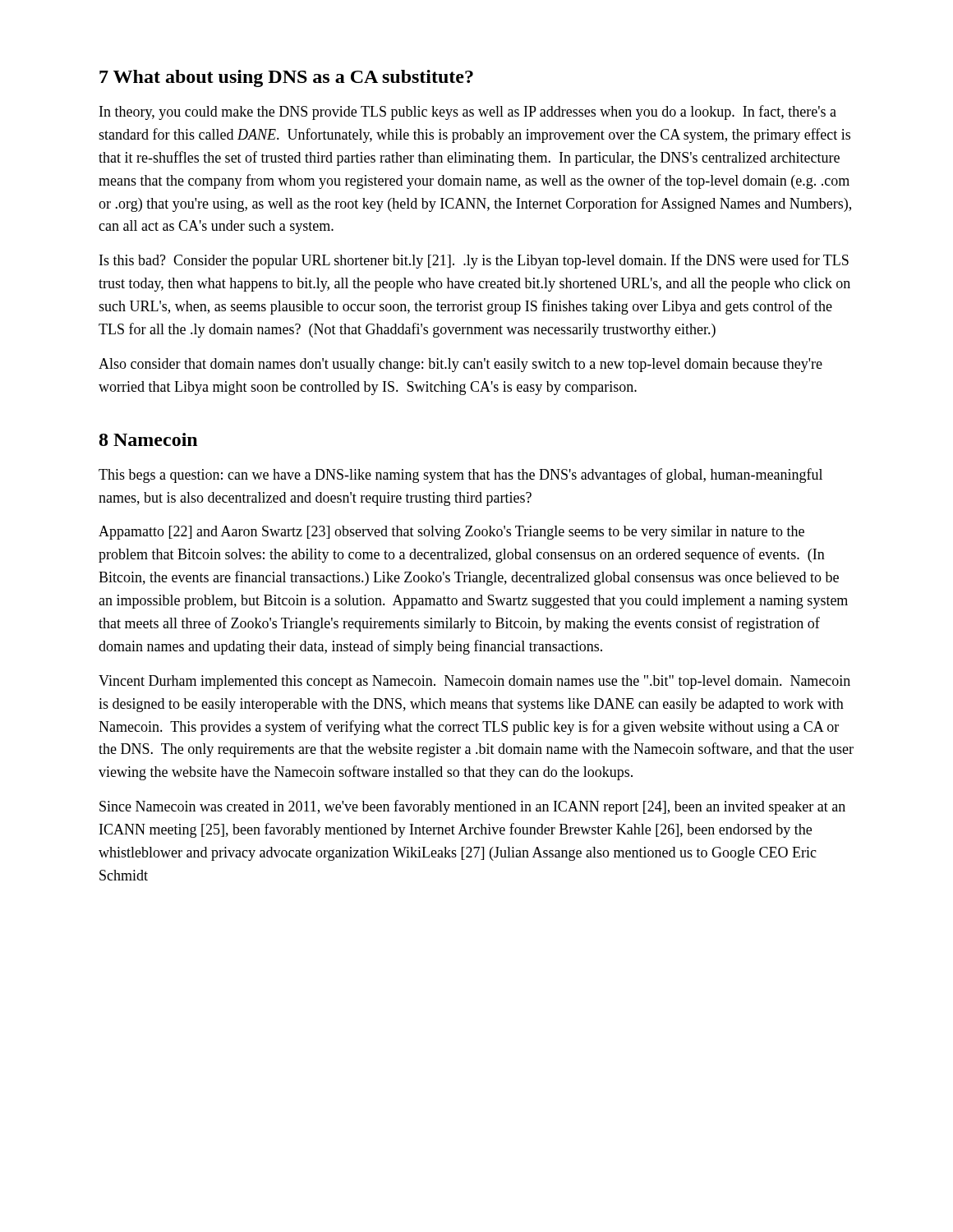953x1232 pixels.
Task: Click on the text block containing "In theory, you could make the DNS provide"
Action: [475, 169]
